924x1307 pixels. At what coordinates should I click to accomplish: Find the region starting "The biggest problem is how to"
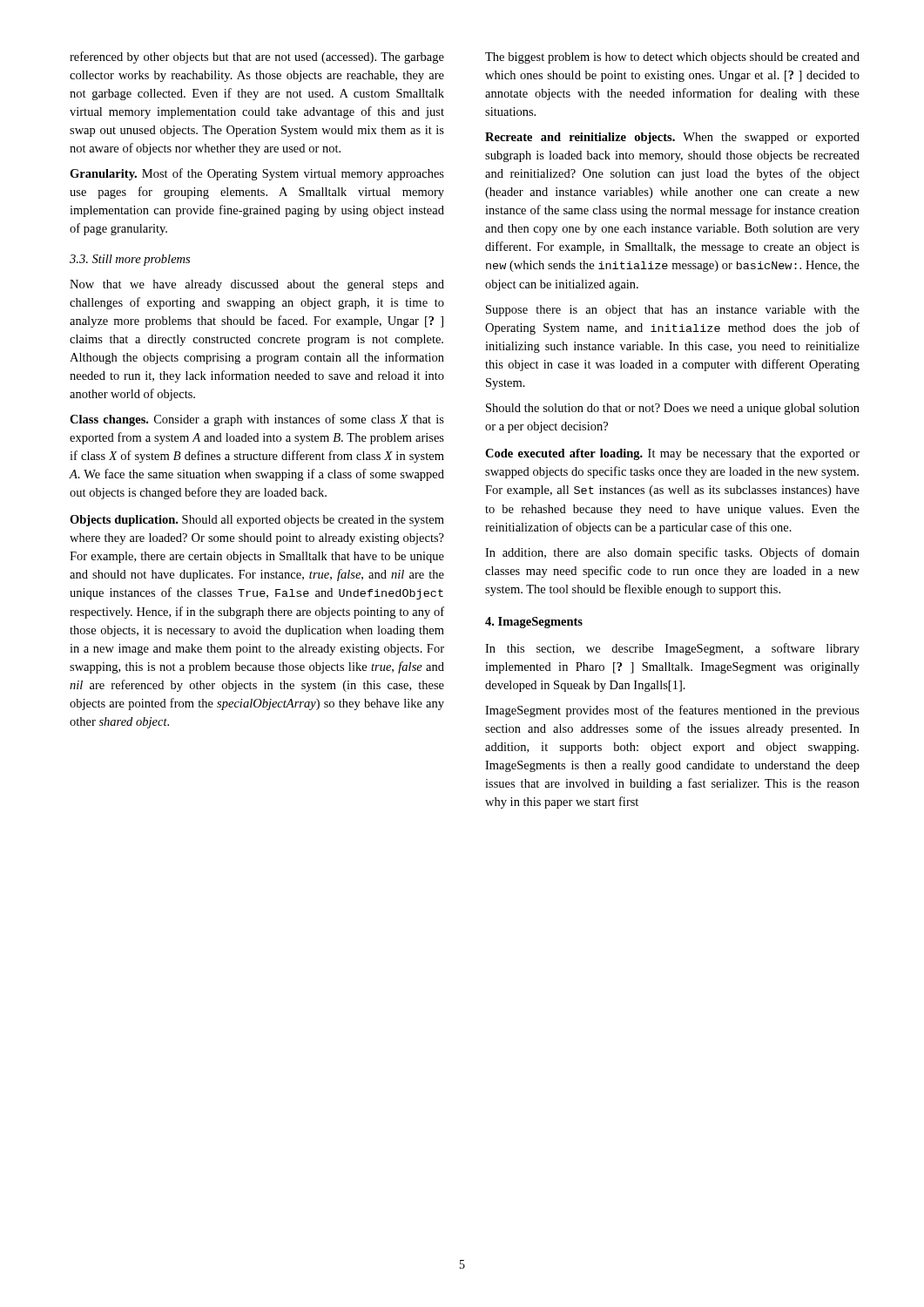672,85
